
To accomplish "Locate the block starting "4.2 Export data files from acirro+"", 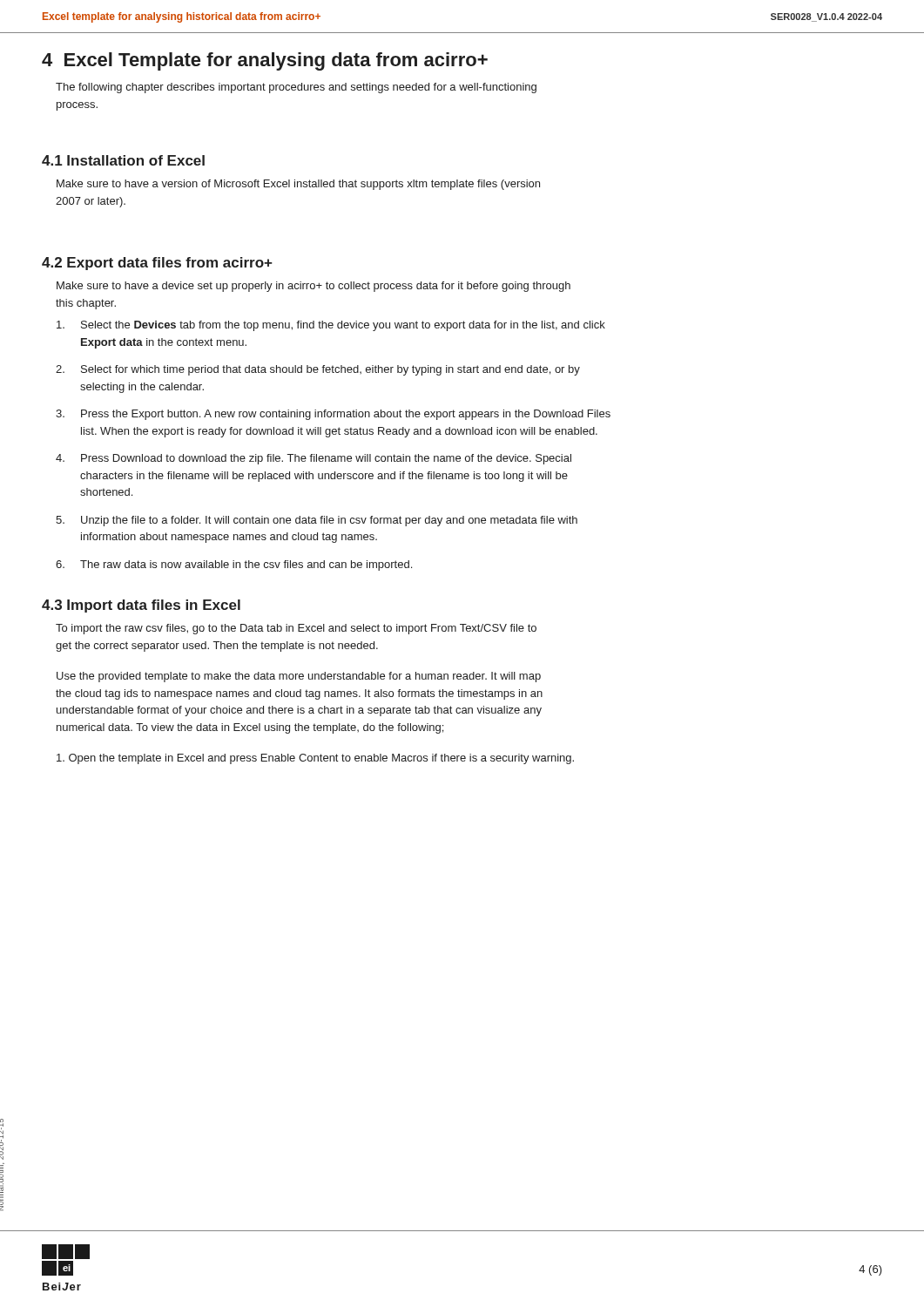I will (x=157, y=263).
